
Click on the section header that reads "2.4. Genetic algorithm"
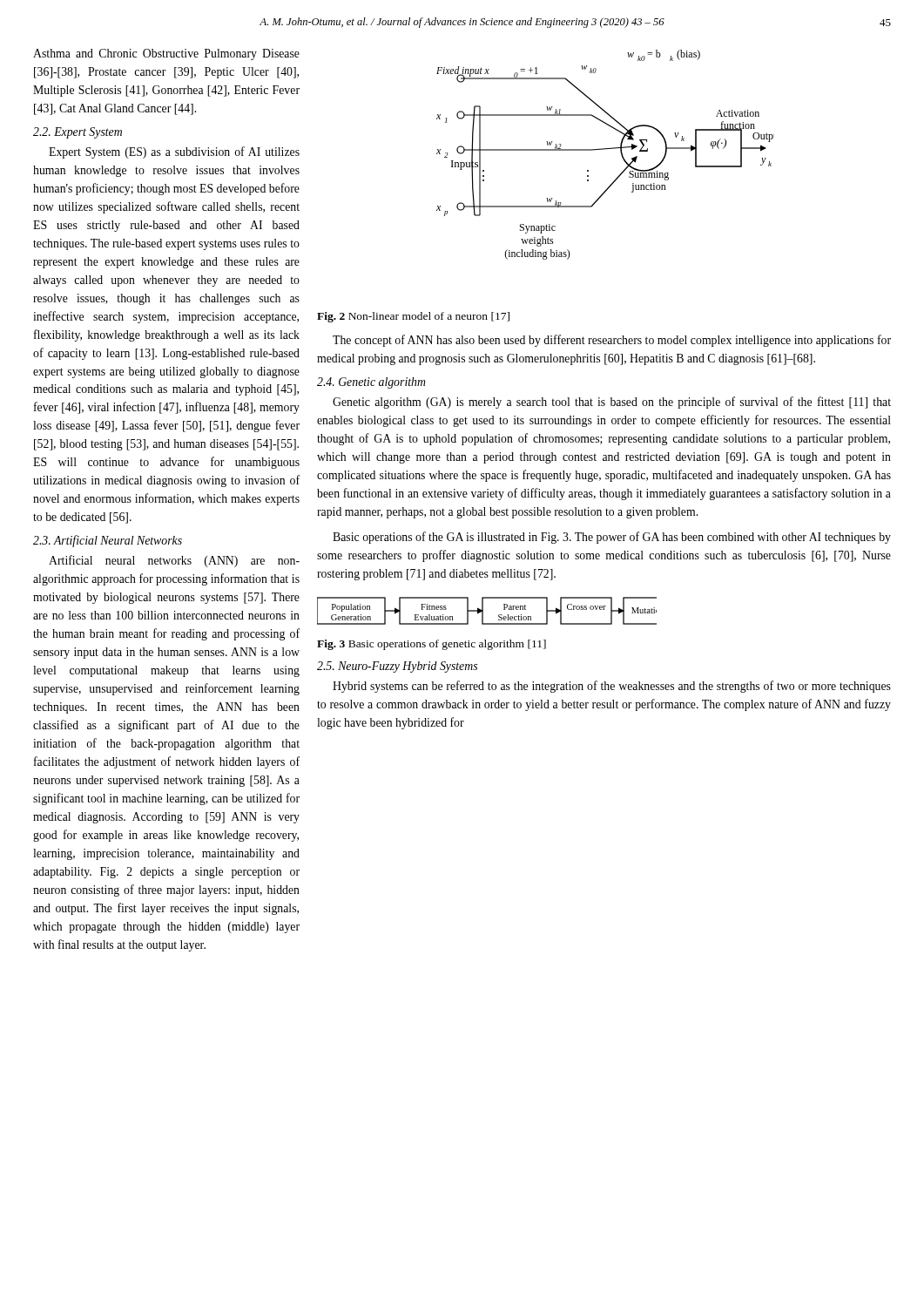pos(371,382)
